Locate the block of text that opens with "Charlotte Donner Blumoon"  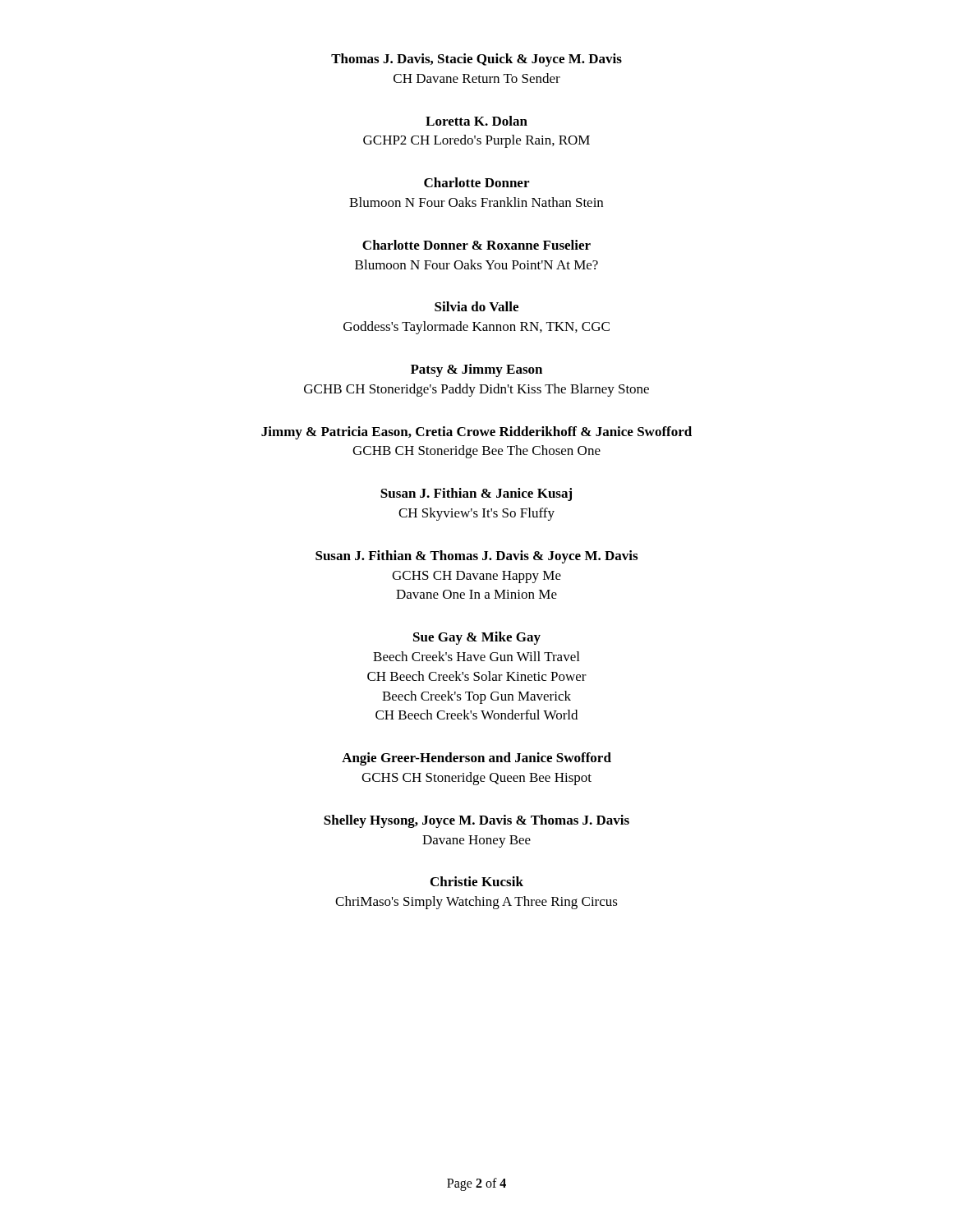(476, 193)
